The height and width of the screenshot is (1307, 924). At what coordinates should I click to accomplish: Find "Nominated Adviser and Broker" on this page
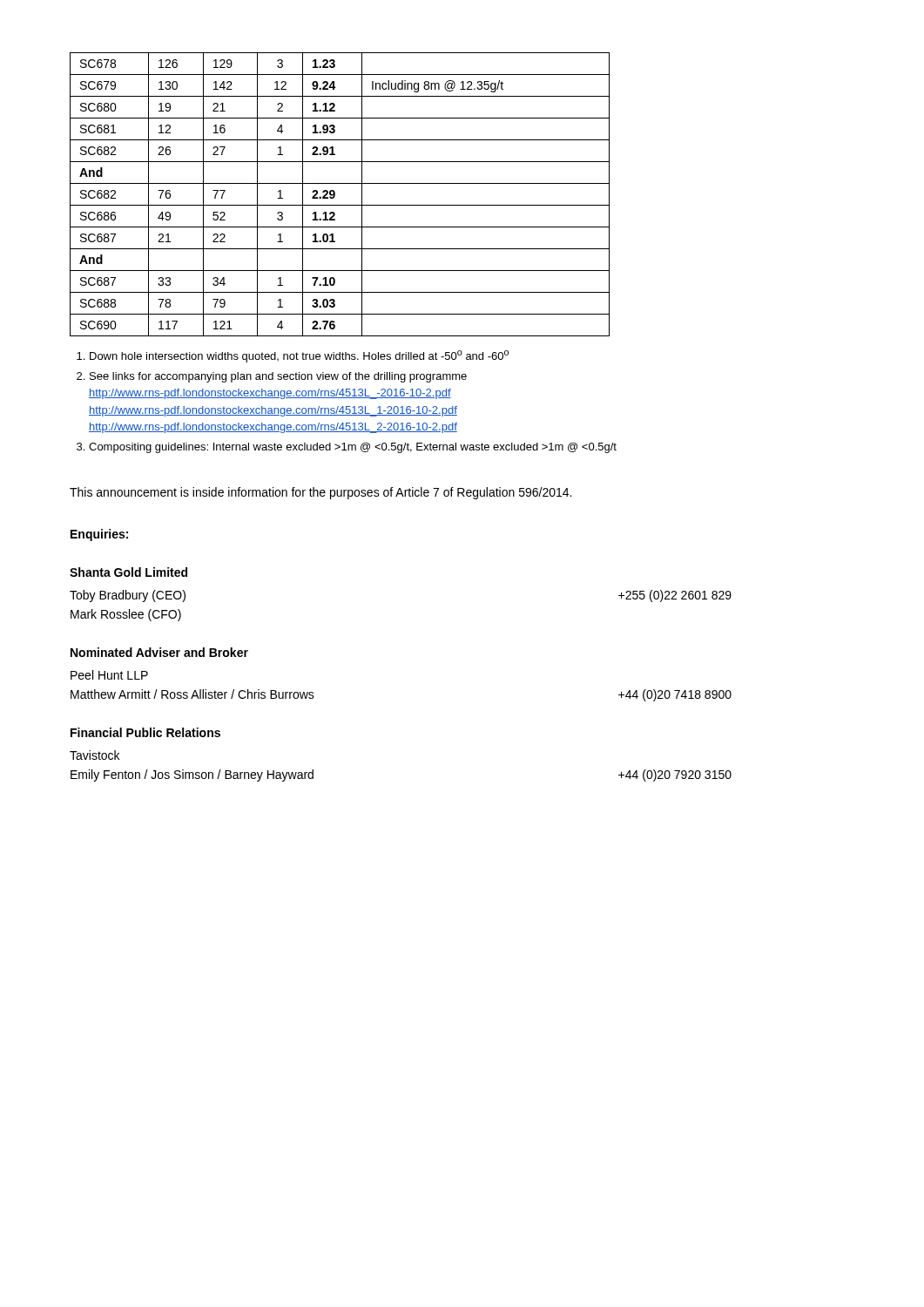click(x=159, y=652)
